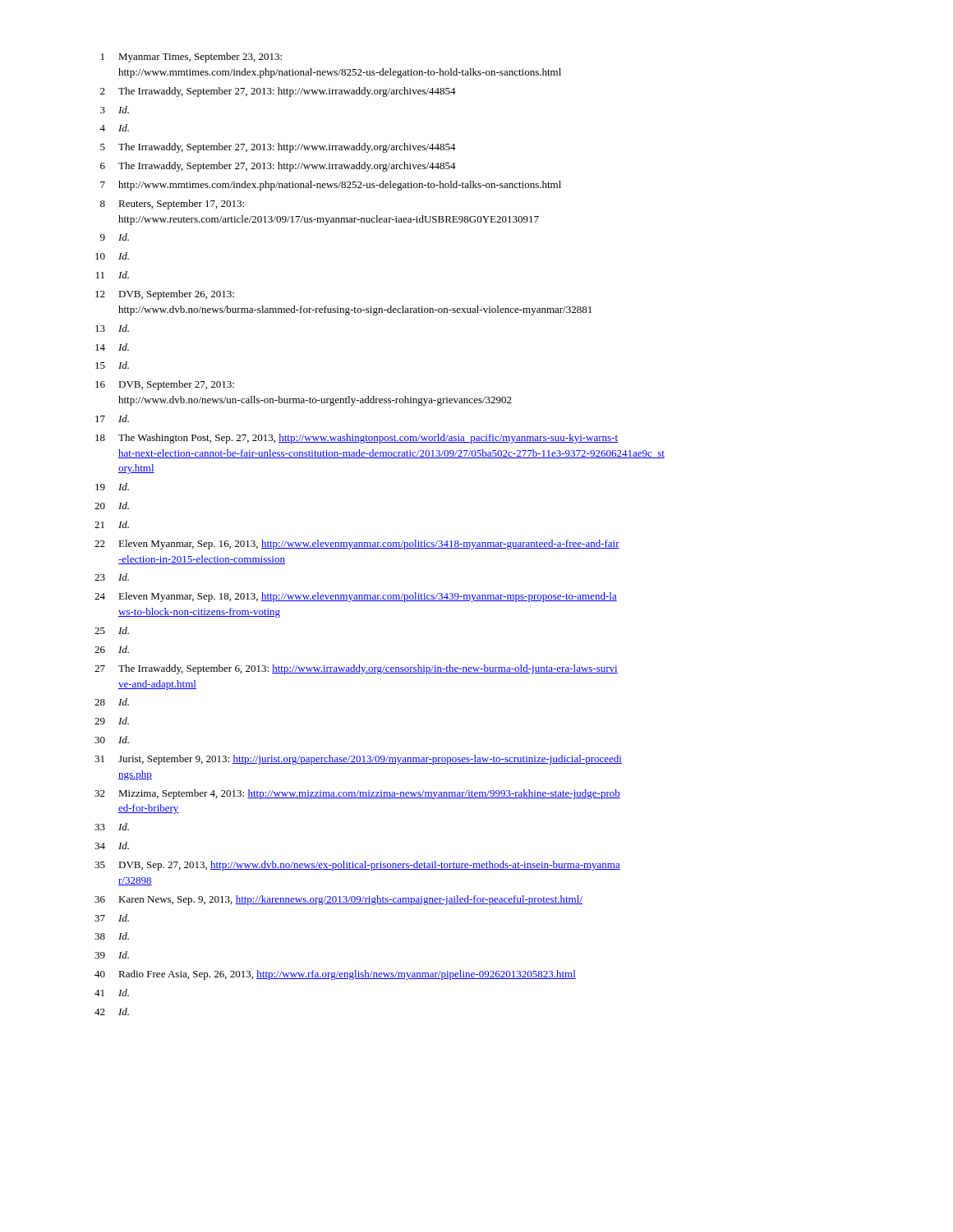Select the block starting "40 Radio Free"

476,974
